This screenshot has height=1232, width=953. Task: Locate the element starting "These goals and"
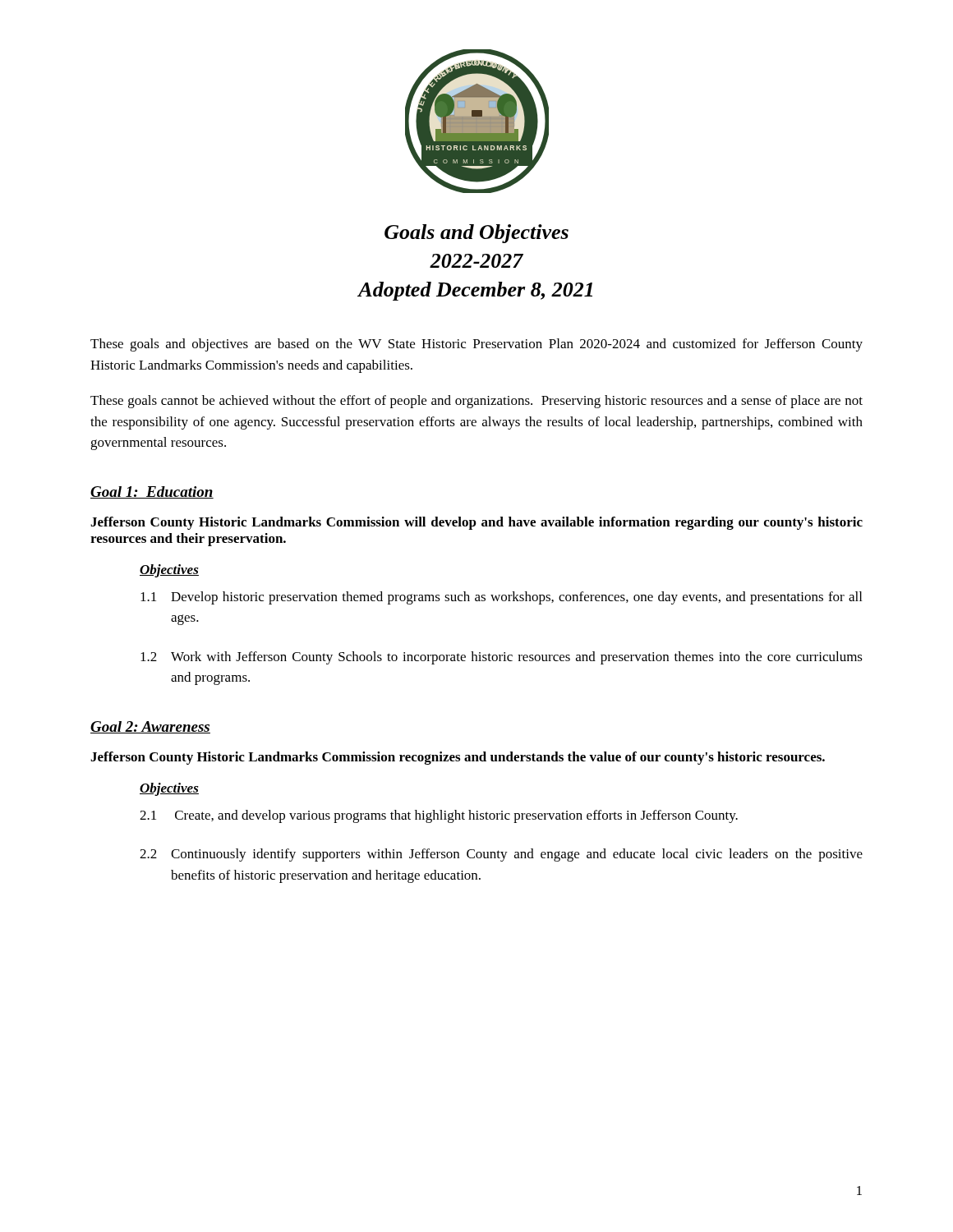click(x=476, y=354)
